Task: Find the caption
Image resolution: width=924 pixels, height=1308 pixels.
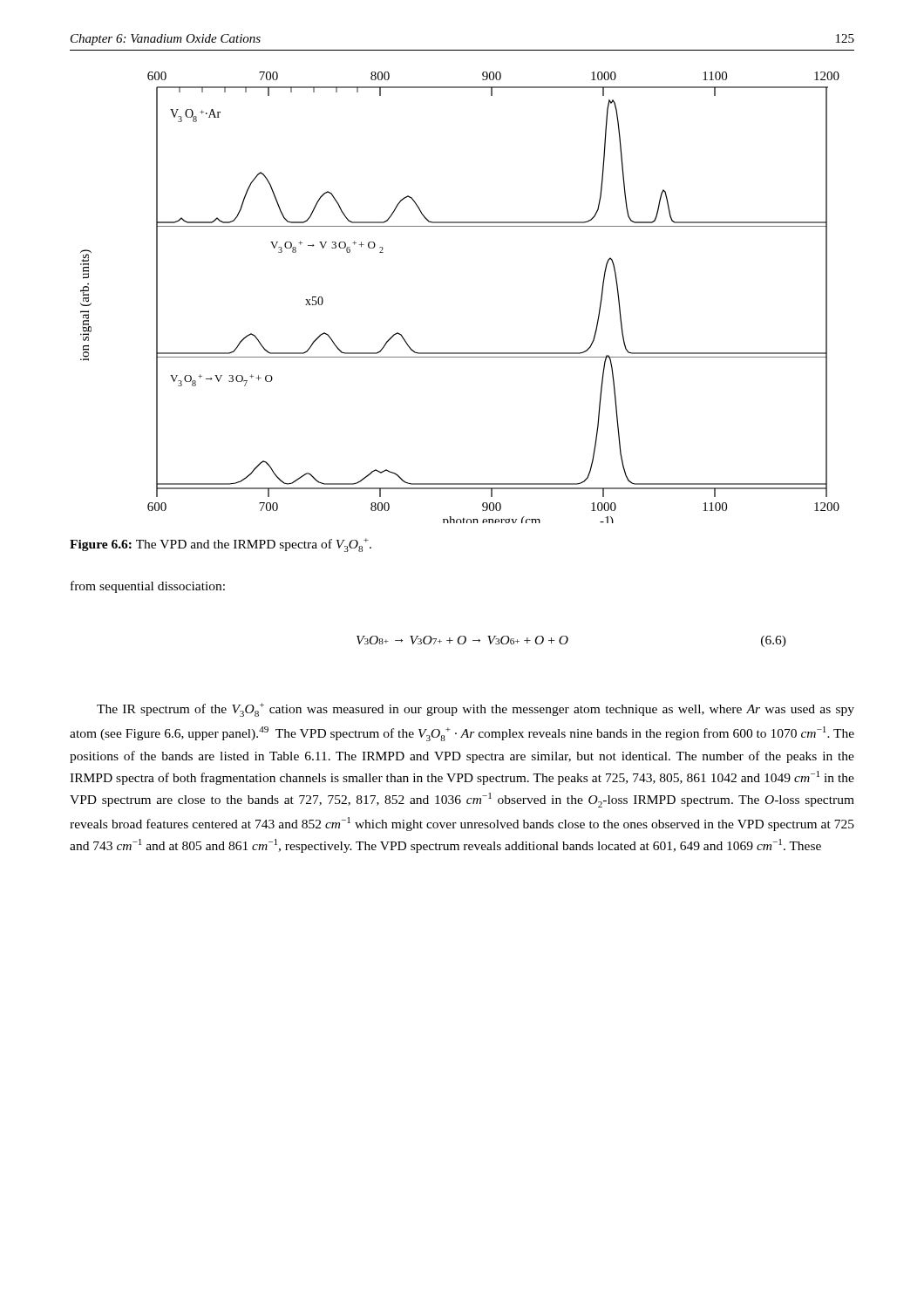Action: tap(221, 544)
